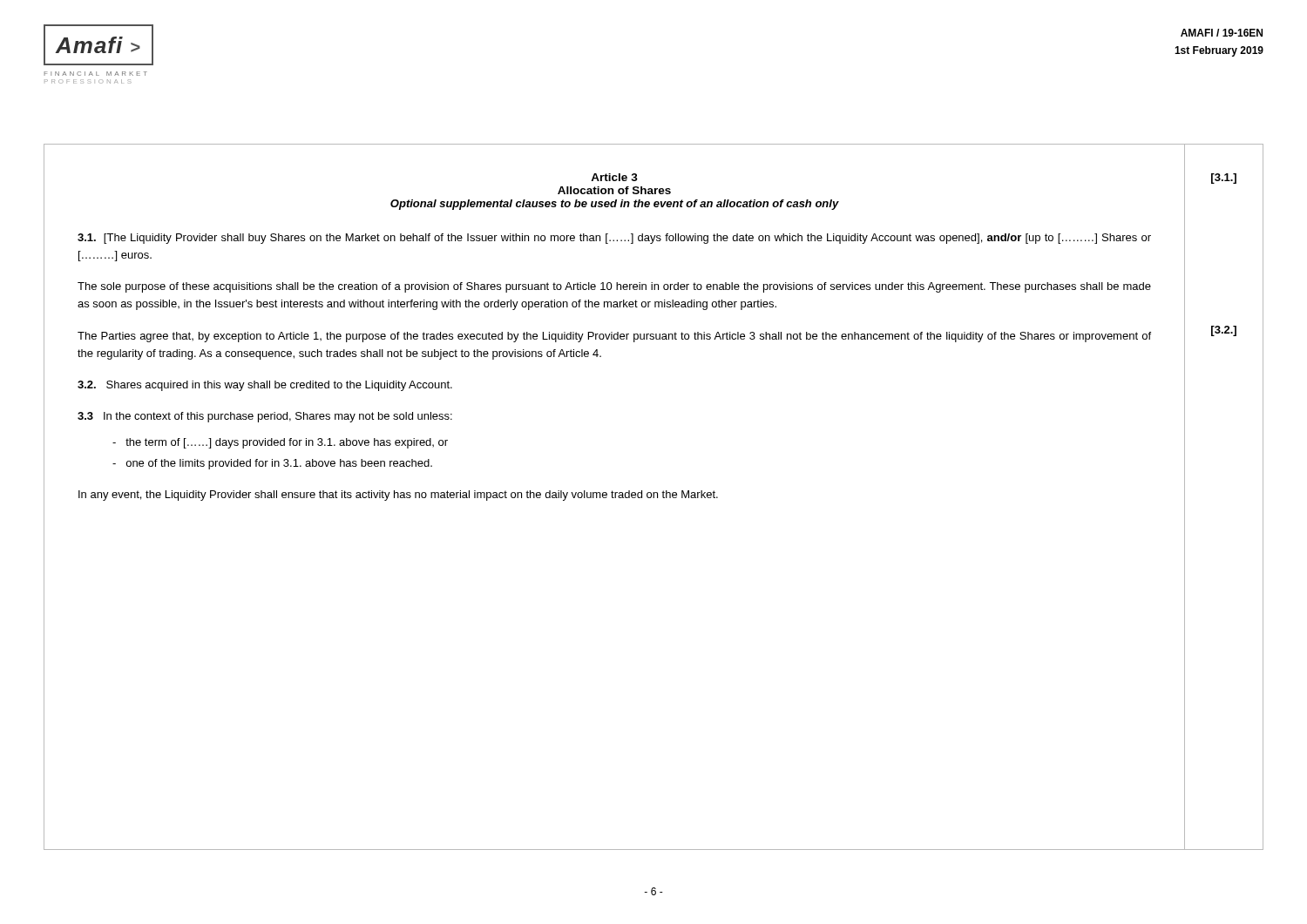The height and width of the screenshot is (924, 1307).
Task: Locate the logo
Action: coord(98,55)
